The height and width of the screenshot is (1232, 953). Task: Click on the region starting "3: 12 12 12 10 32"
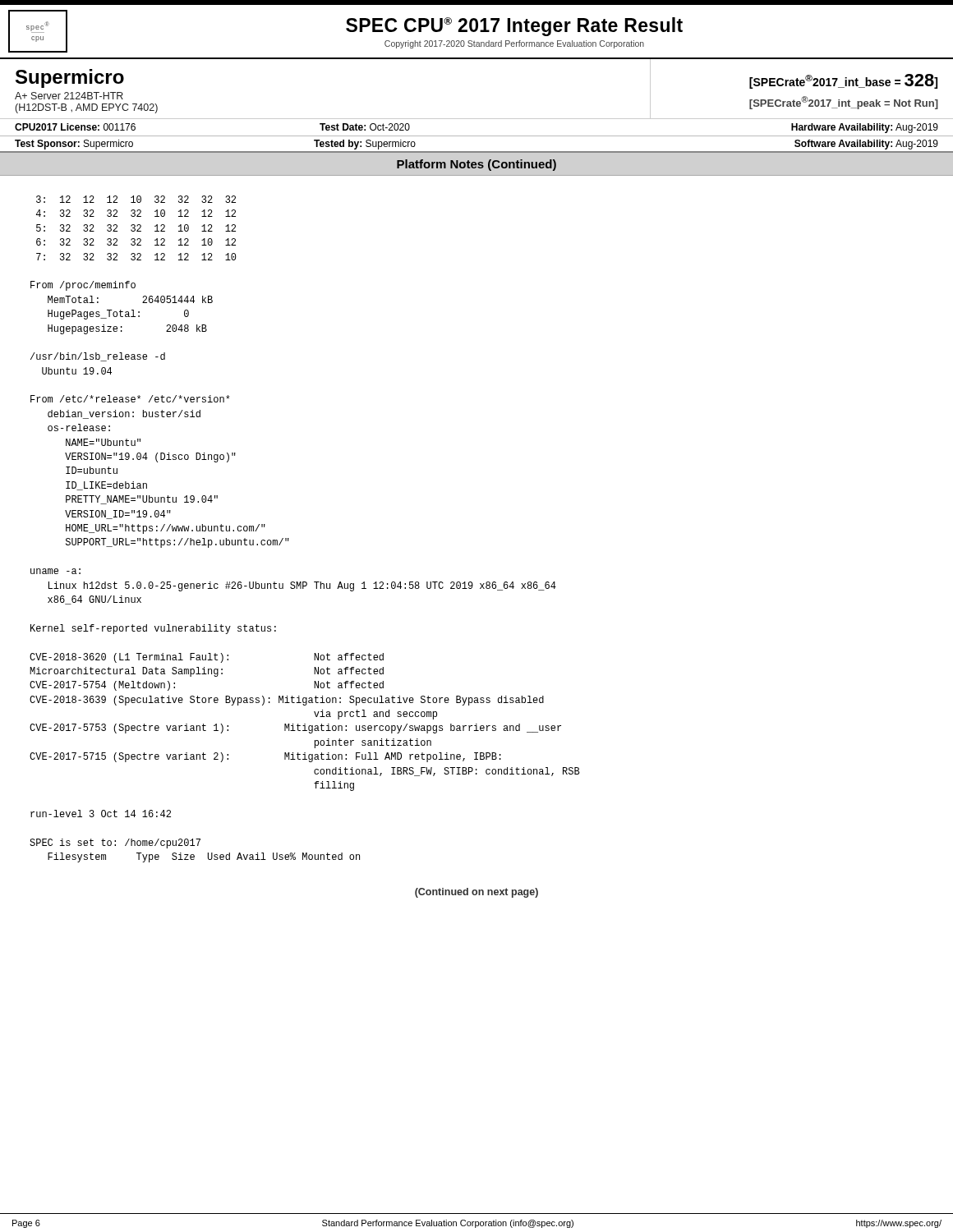coord(136,199)
